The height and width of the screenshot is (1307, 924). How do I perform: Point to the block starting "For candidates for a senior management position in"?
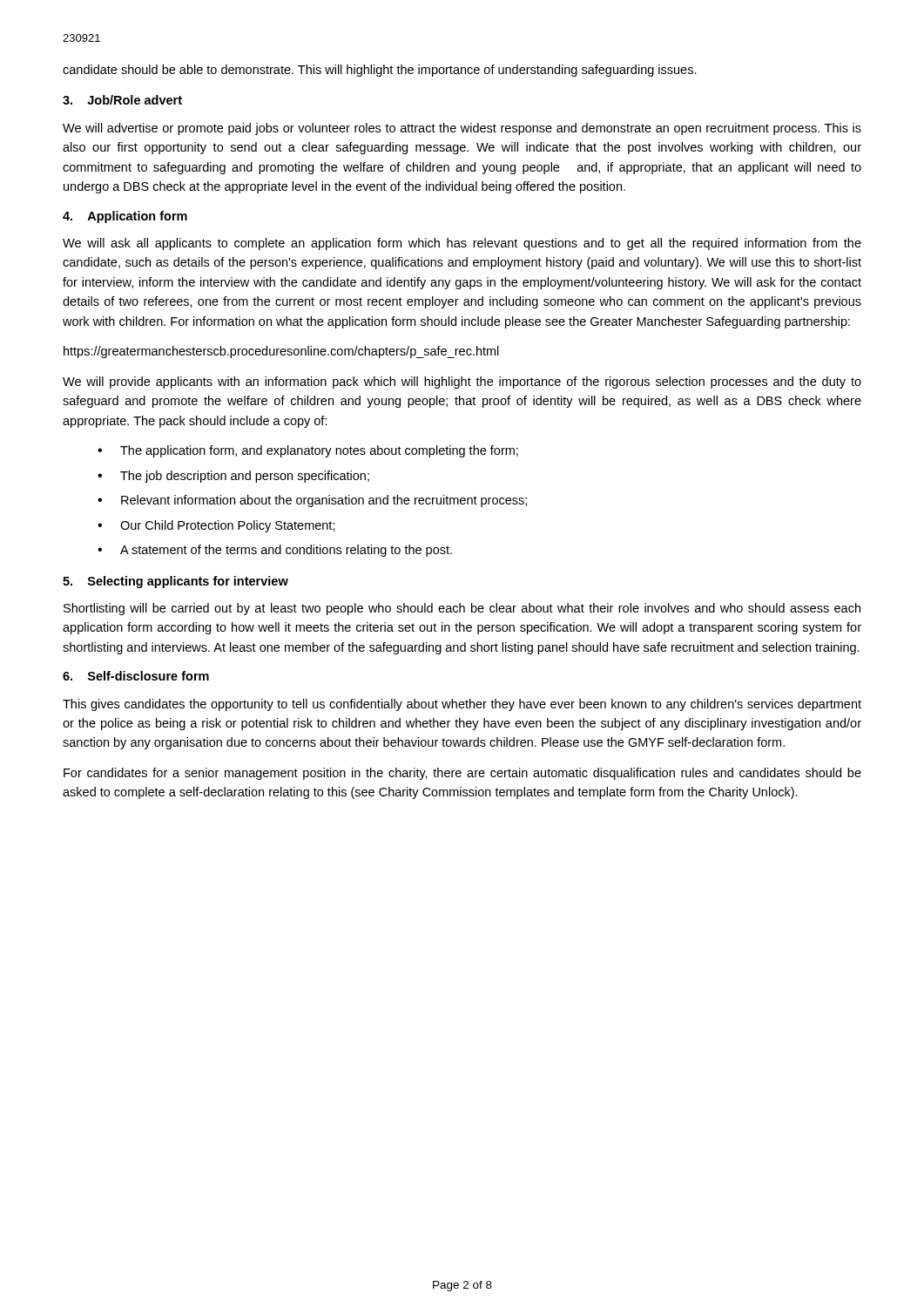coord(462,783)
